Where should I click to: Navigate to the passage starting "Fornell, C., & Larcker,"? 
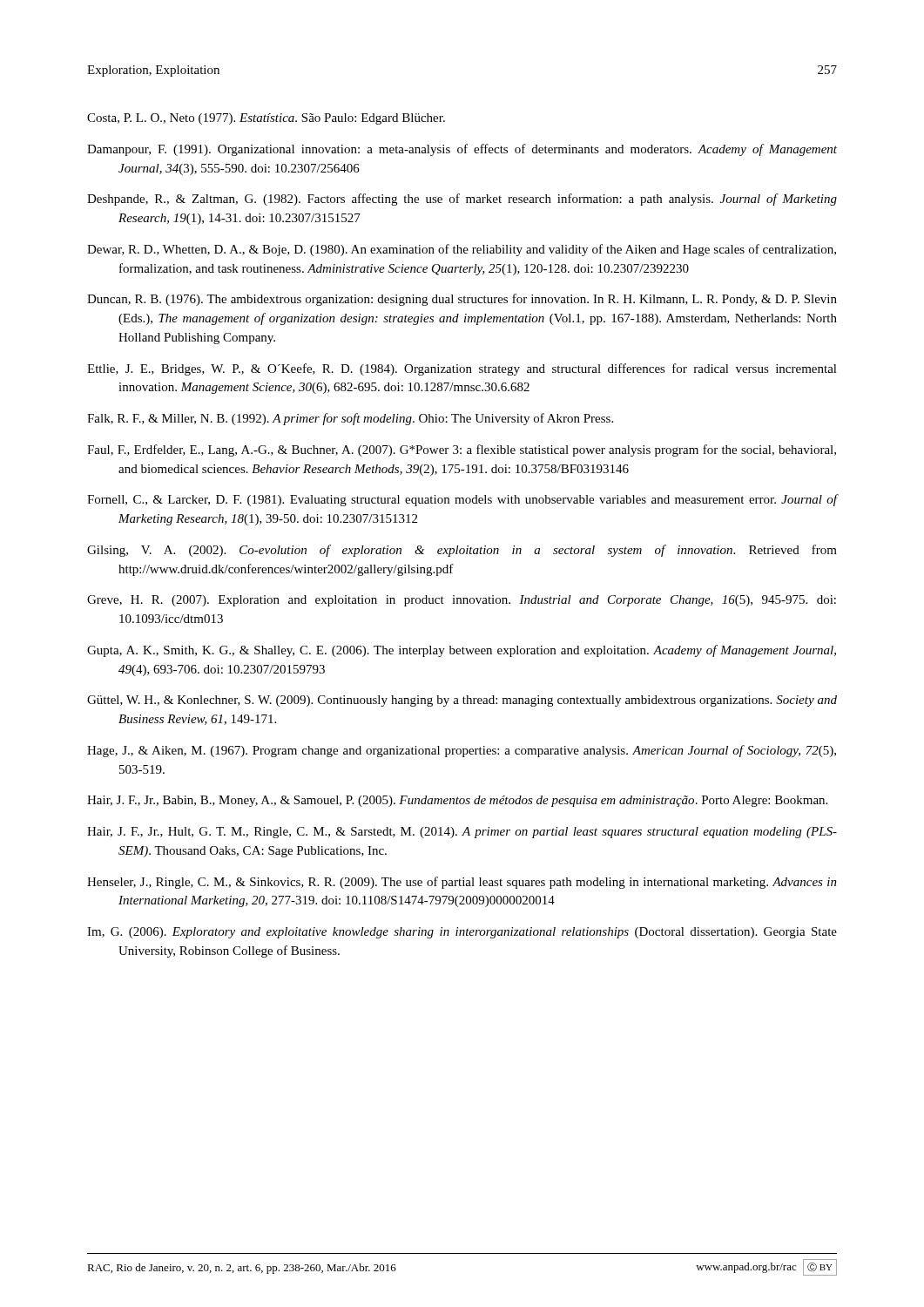[x=462, y=510]
